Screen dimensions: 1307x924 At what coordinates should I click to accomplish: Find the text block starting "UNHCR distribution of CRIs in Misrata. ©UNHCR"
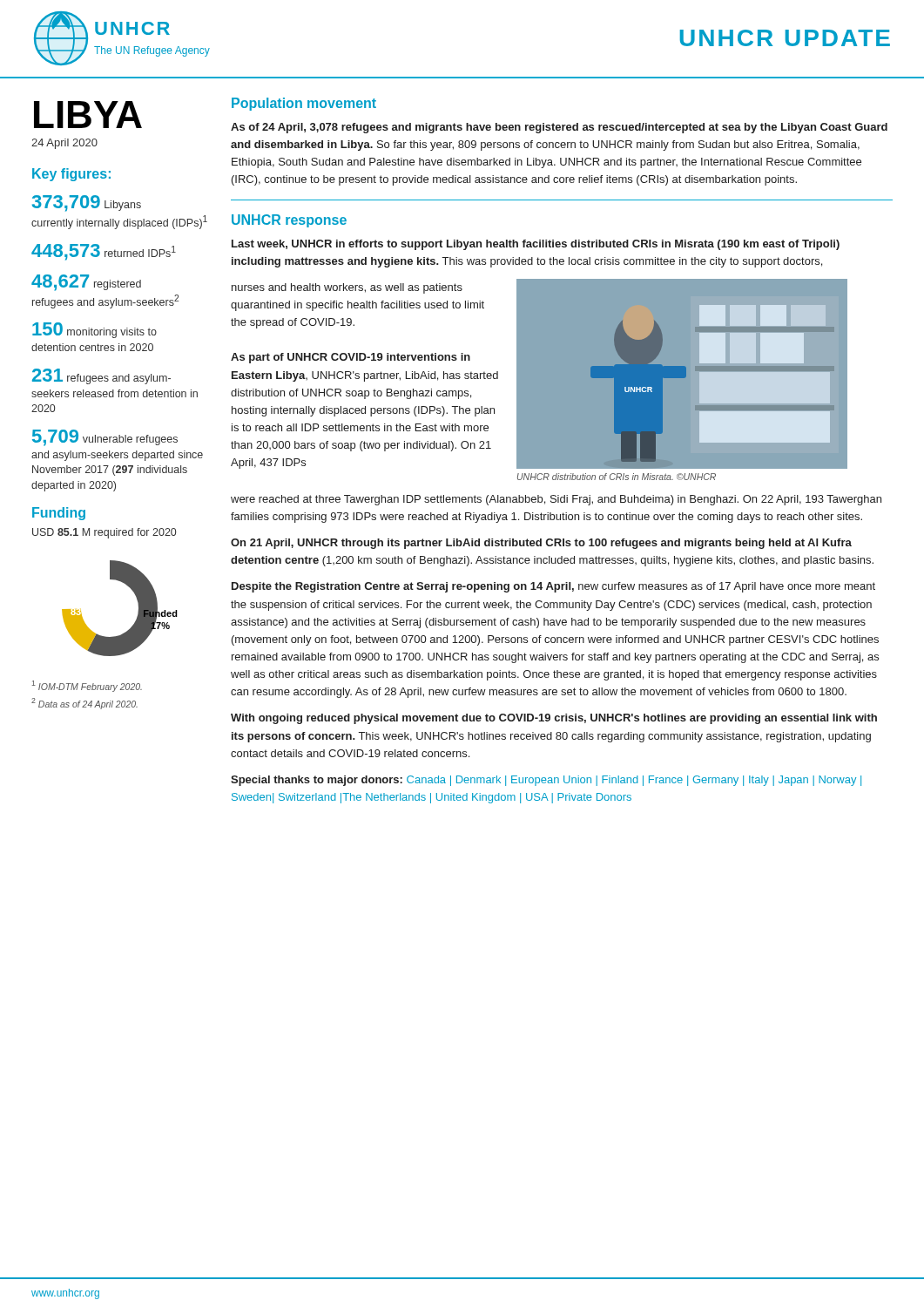tap(616, 477)
